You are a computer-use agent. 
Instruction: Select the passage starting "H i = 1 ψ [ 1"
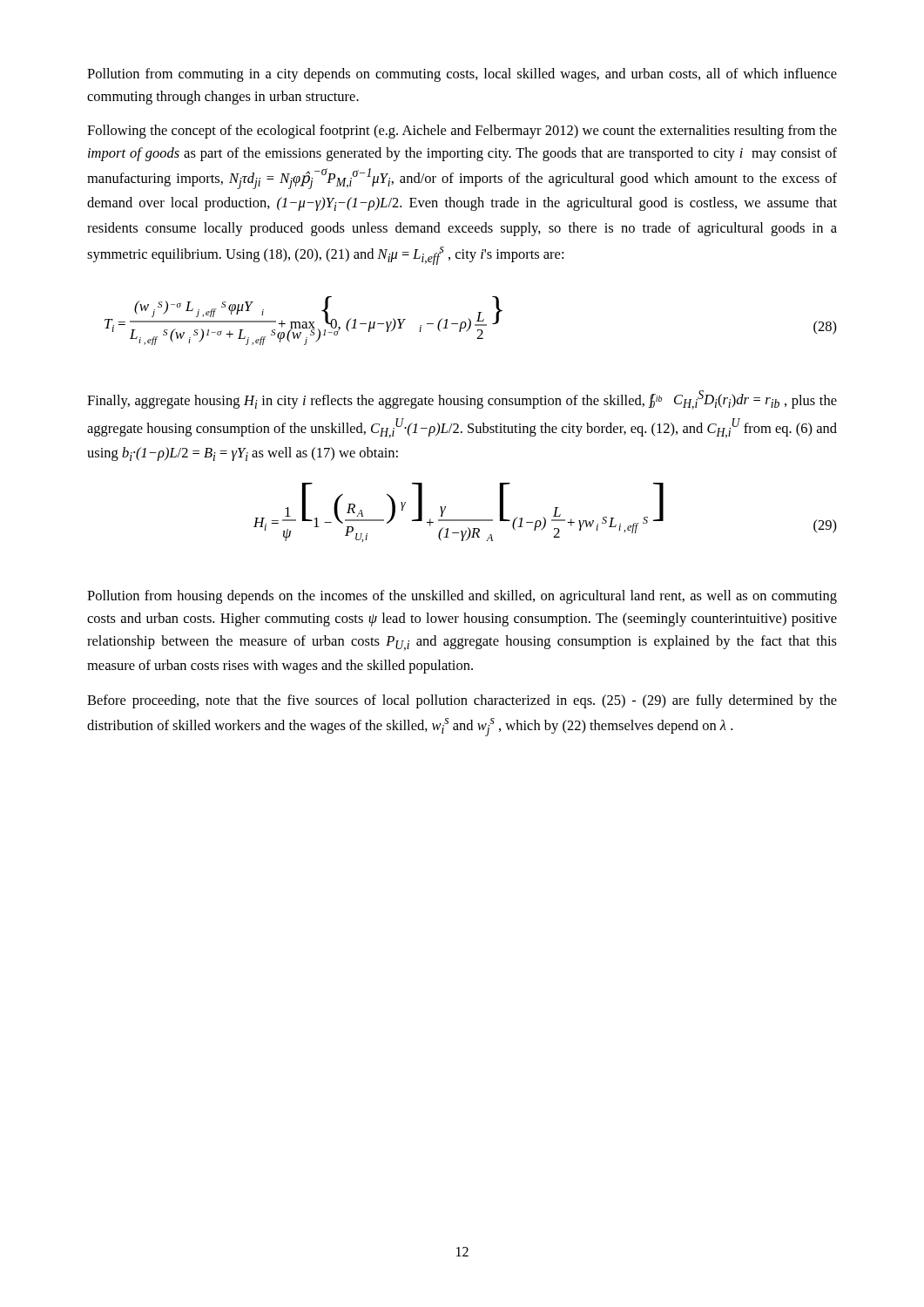462,526
